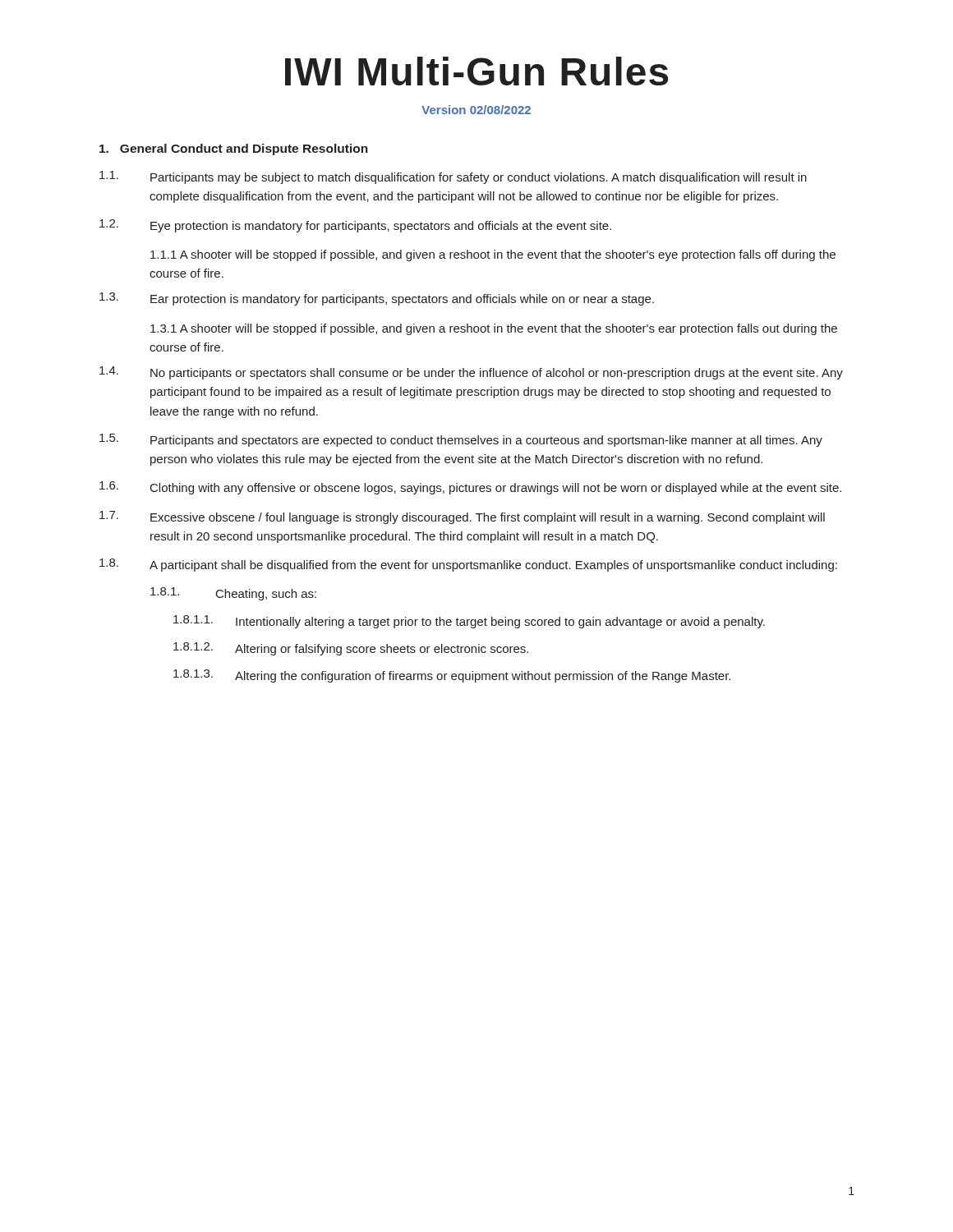The image size is (953, 1232).
Task: Locate the text "1. General Conduct and Dispute Resolution"
Action: tap(233, 148)
